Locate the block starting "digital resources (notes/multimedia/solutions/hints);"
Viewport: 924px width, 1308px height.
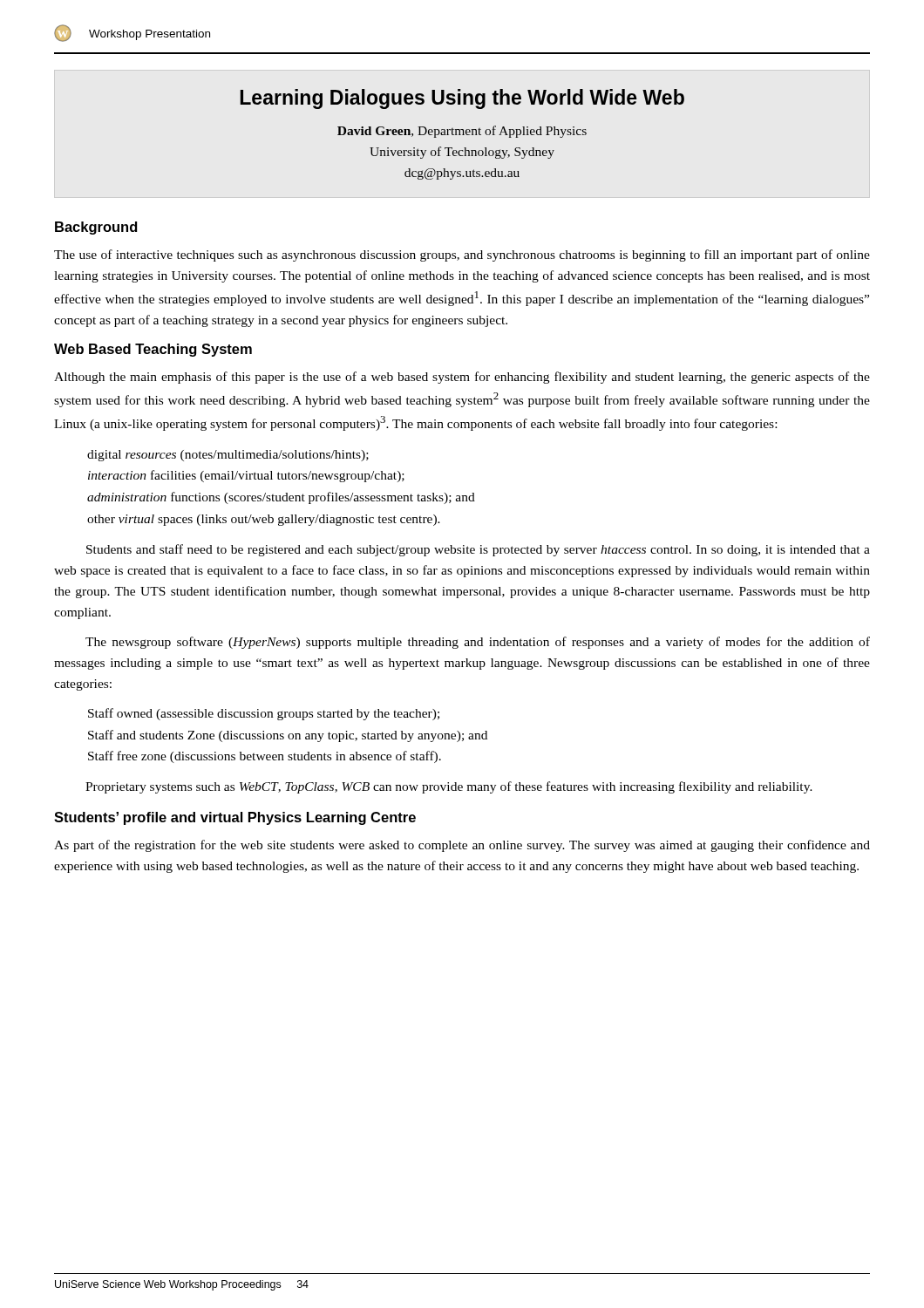point(228,456)
